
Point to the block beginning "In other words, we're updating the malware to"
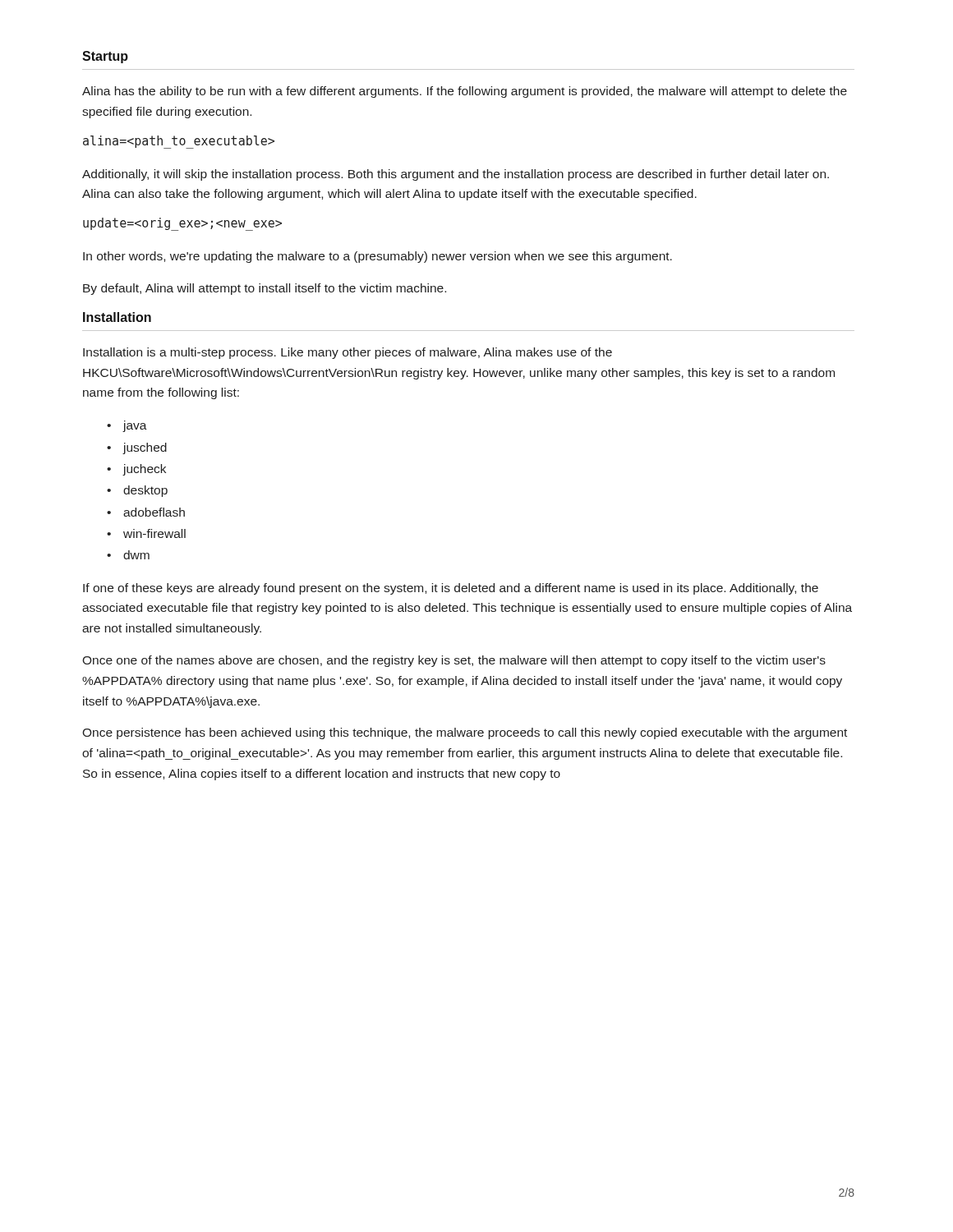pyautogui.click(x=377, y=256)
